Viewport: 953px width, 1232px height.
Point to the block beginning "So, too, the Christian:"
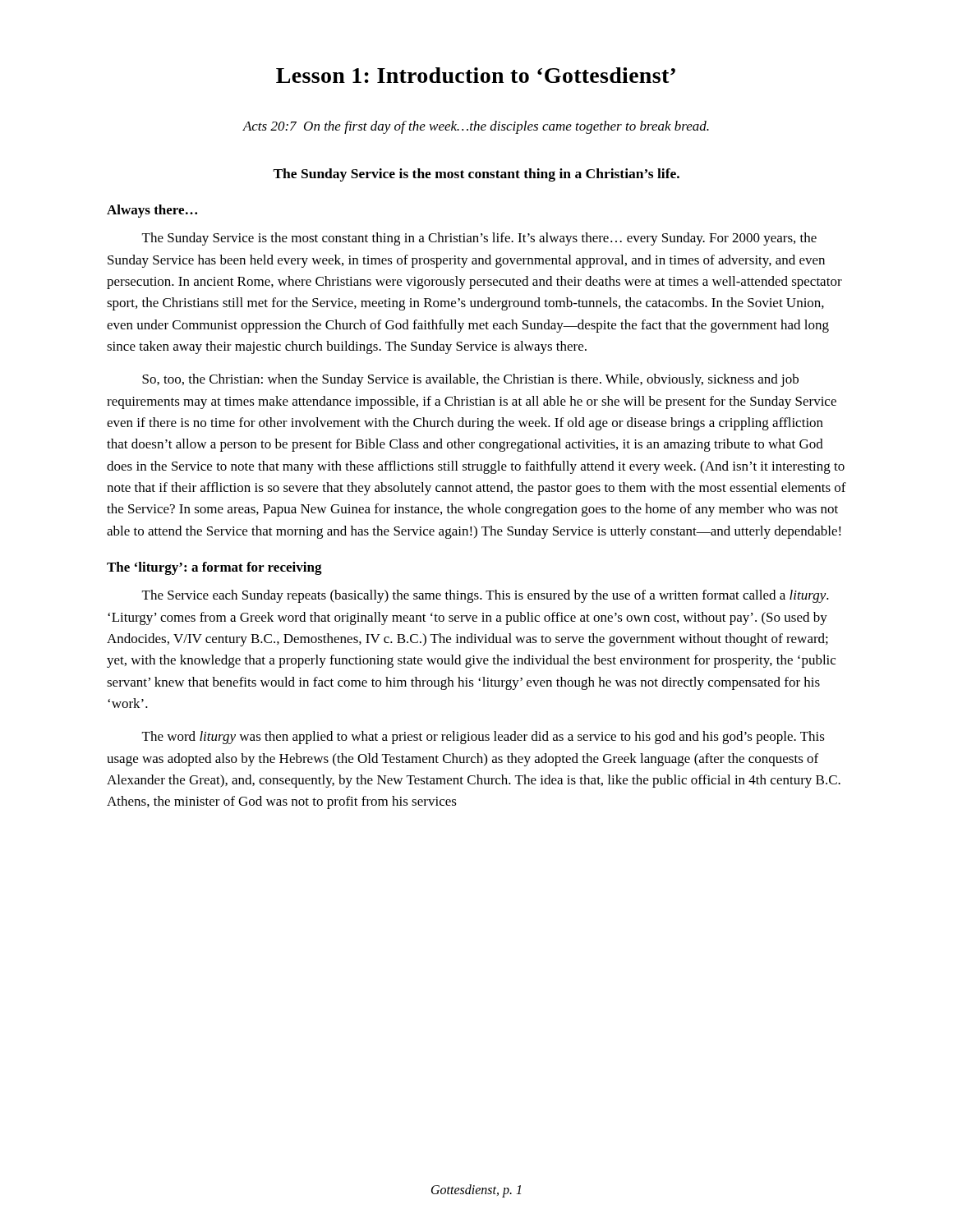pyautogui.click(x=476, y=455)
